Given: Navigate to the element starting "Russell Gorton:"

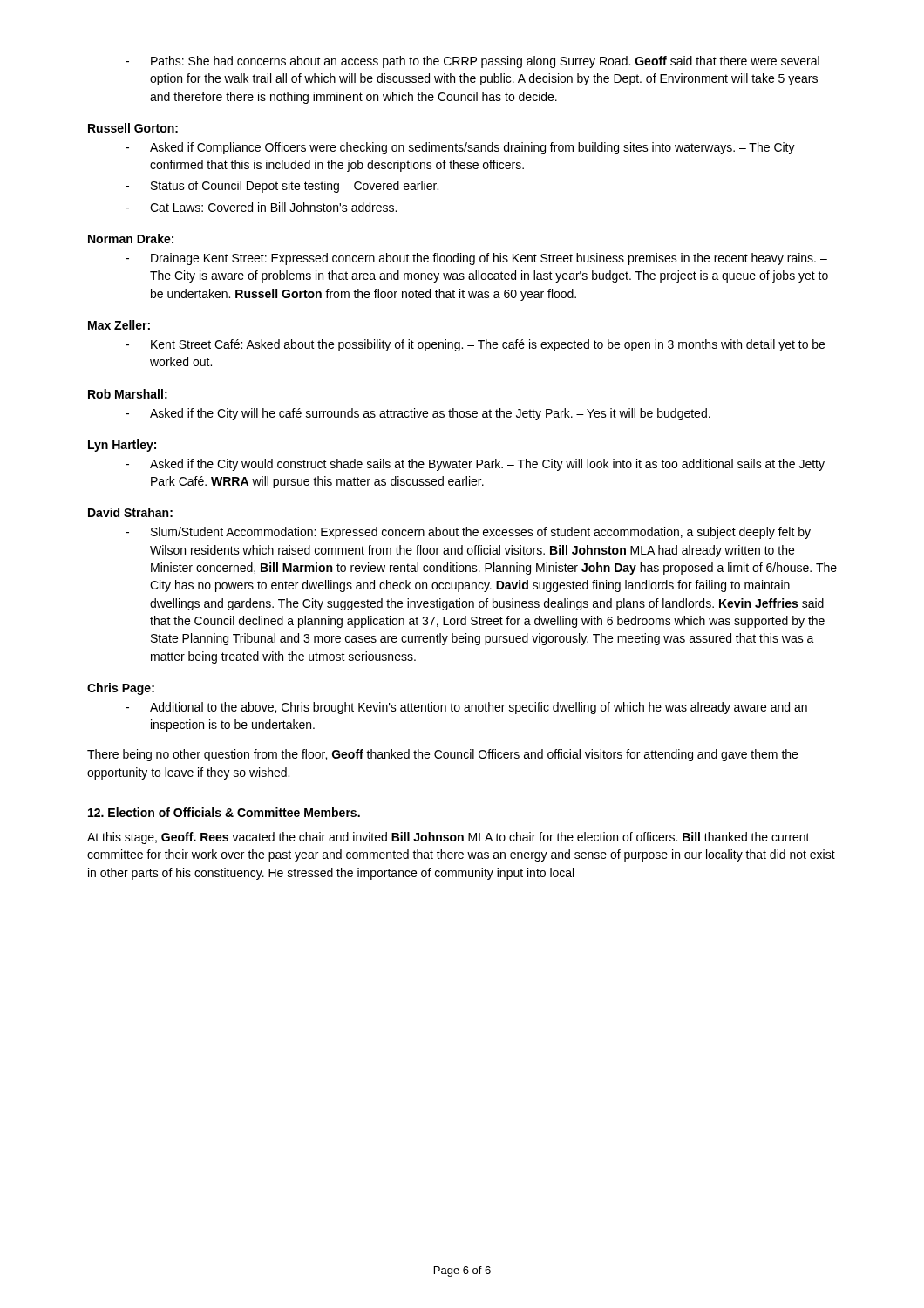Looking at the screenshot, I should (x=133, y=128).
